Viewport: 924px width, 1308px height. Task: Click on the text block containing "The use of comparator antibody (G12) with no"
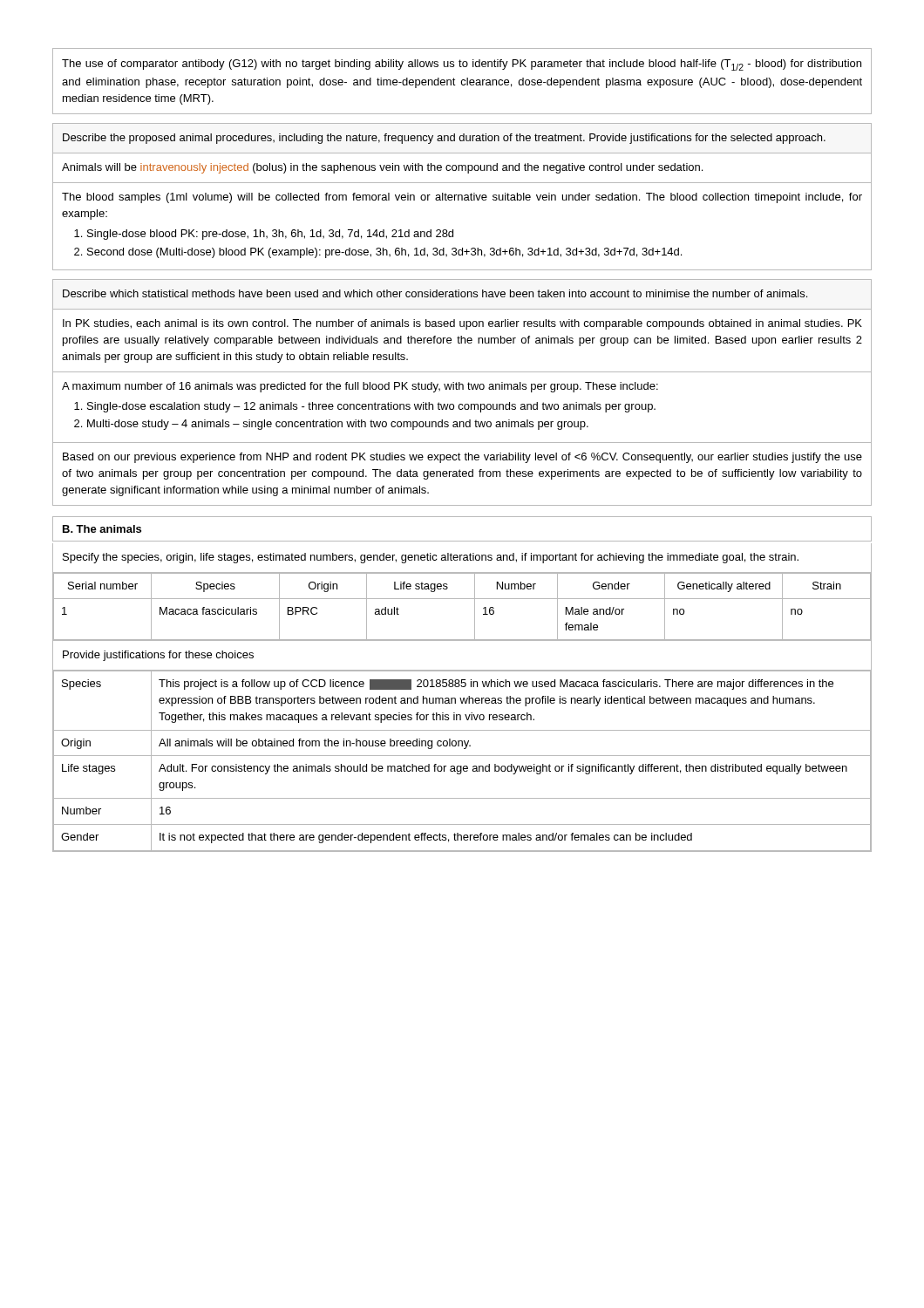pos(462,80)
